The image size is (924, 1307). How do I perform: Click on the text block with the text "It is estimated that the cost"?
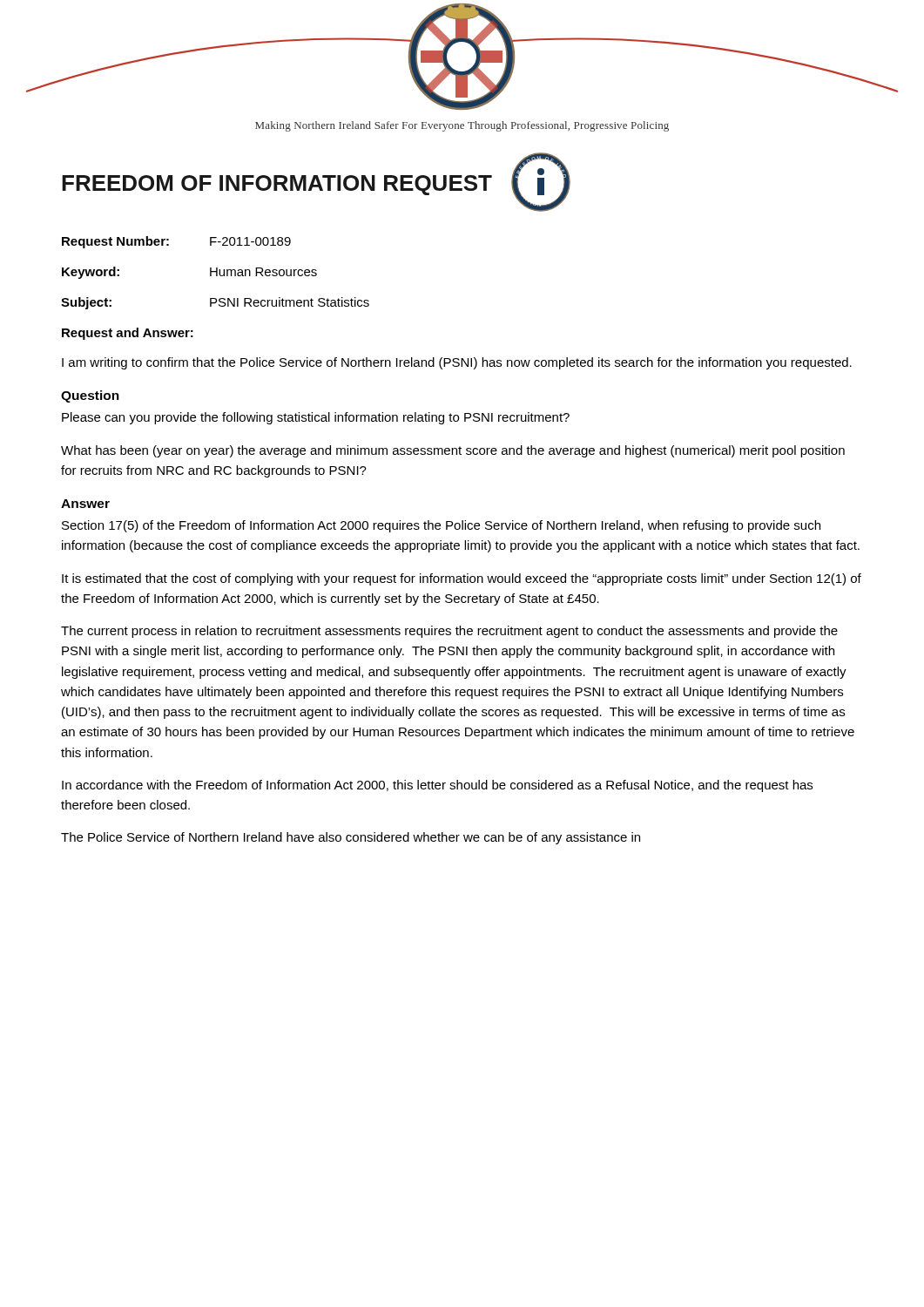pyautogui.click(x=461, y=588)
